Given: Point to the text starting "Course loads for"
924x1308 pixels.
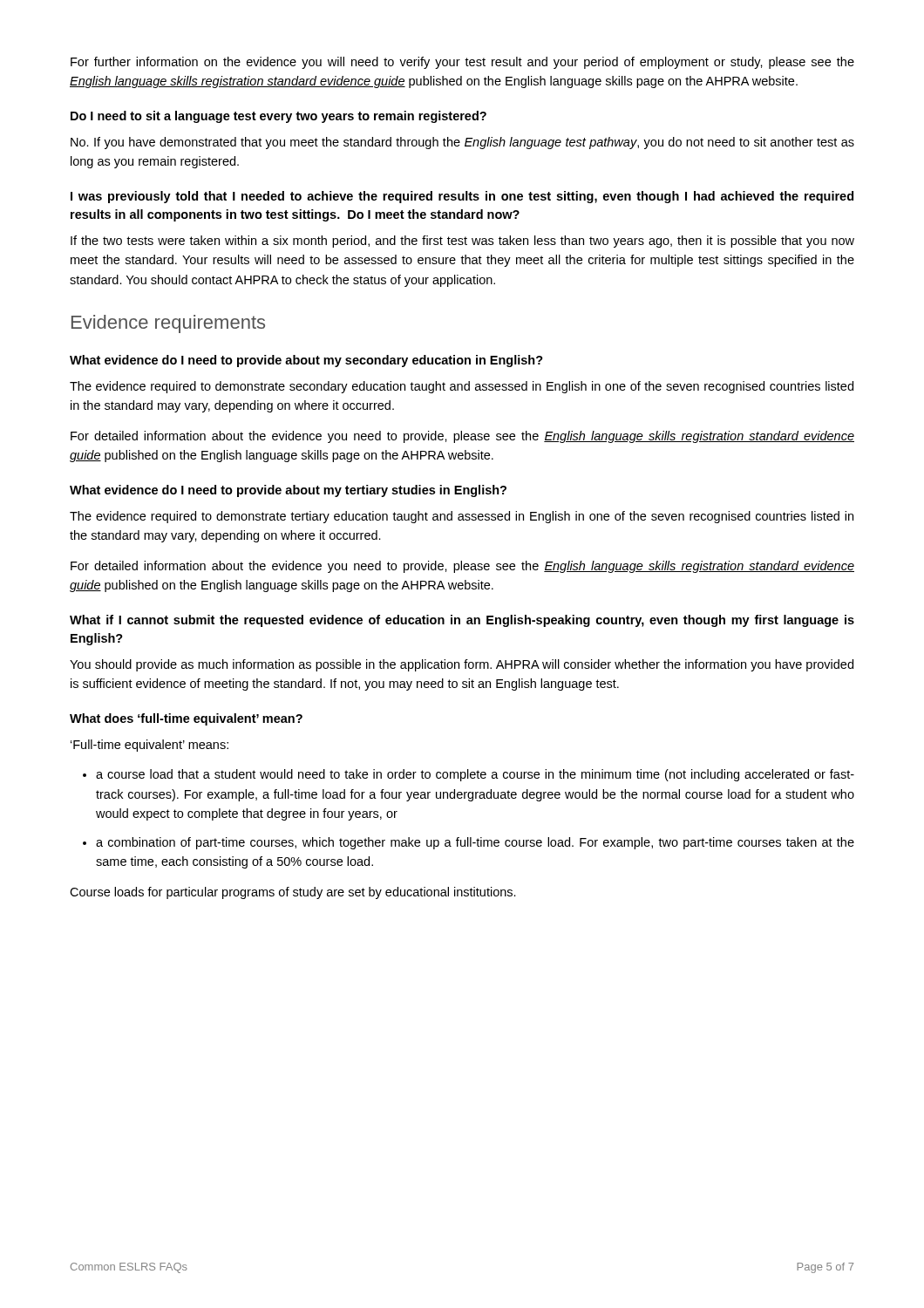Looking at the screenshot, I should tap(462, 892).
